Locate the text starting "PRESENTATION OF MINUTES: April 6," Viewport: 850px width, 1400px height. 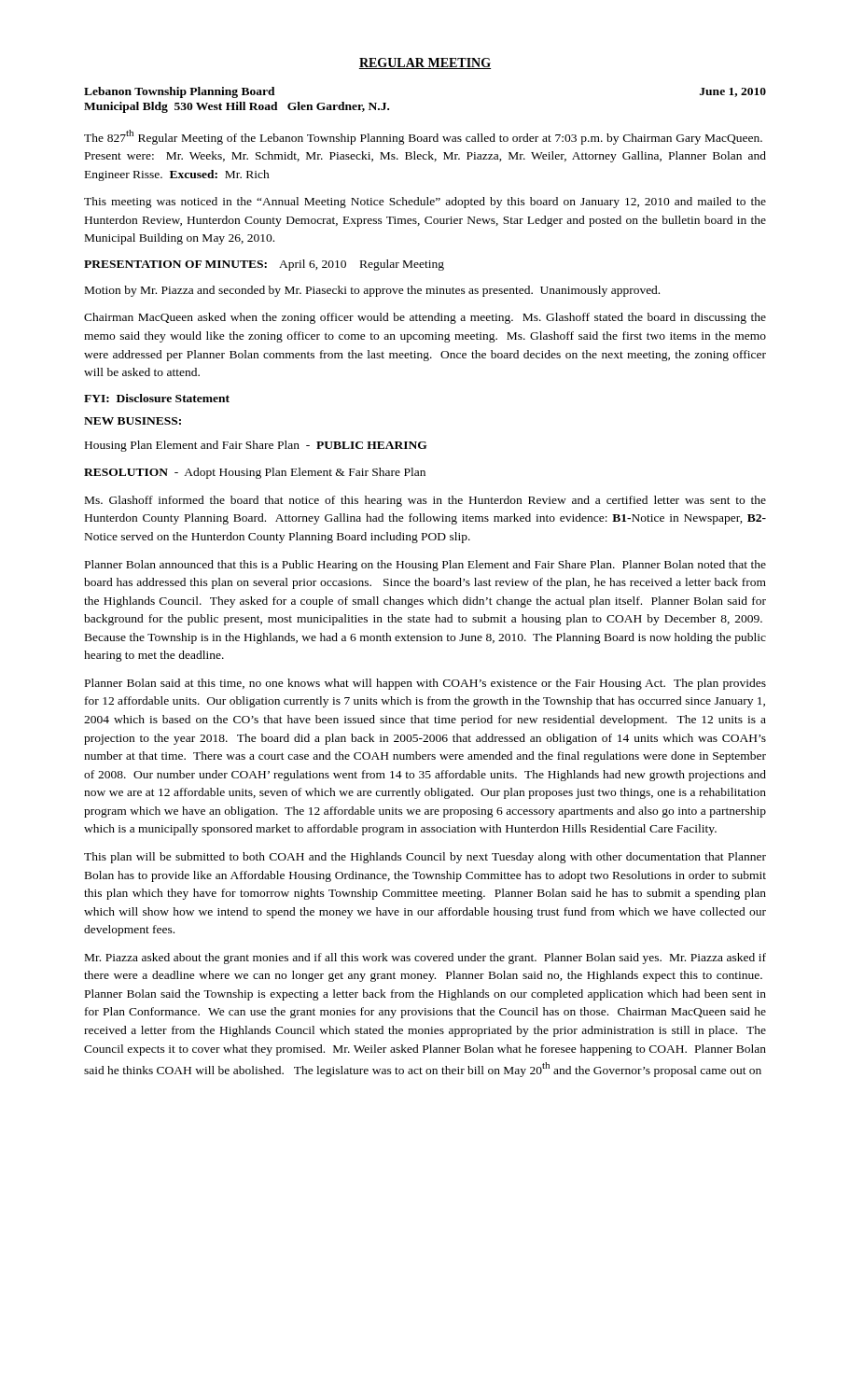tap(425, 264)
